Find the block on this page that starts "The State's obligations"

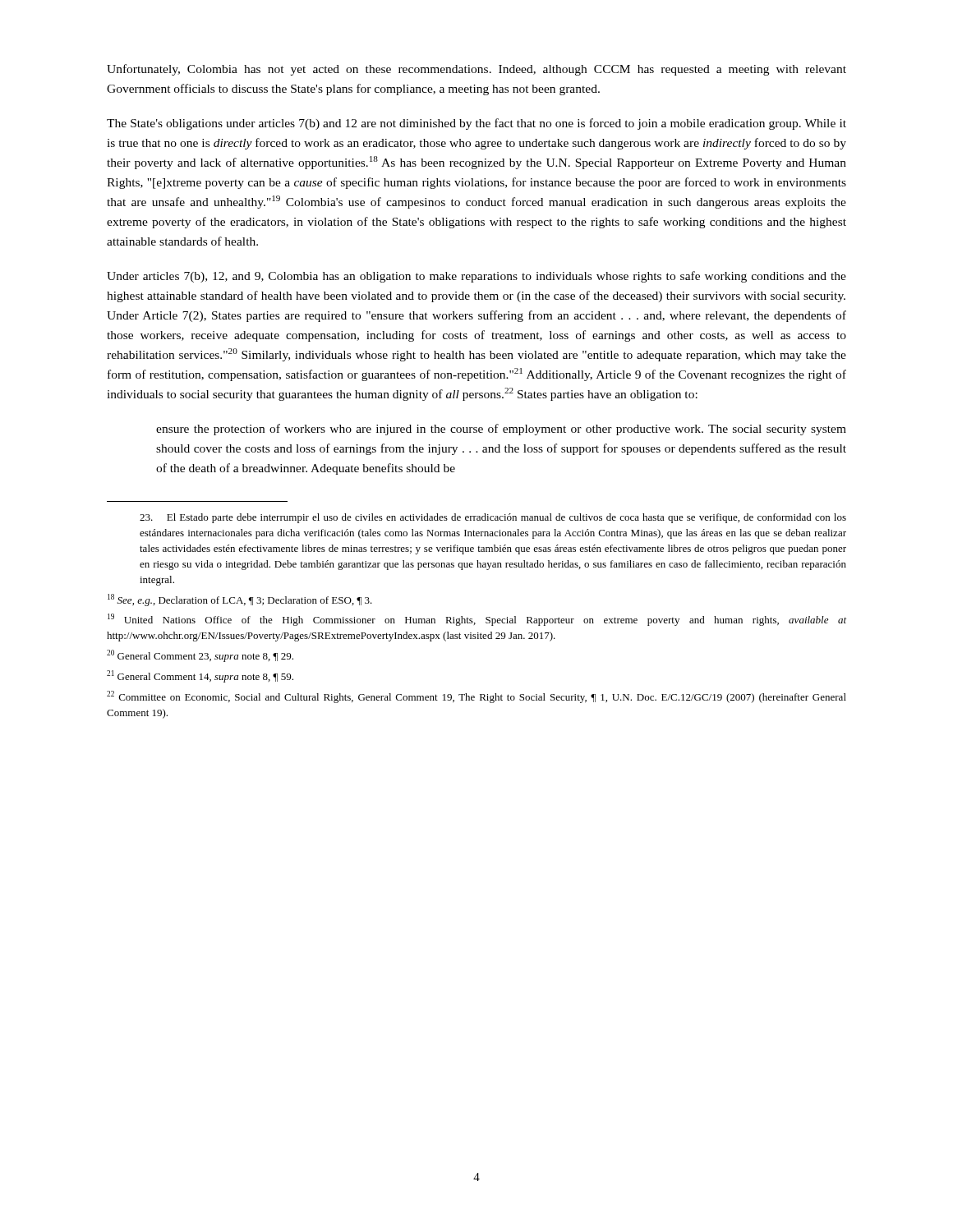[476, 182]
